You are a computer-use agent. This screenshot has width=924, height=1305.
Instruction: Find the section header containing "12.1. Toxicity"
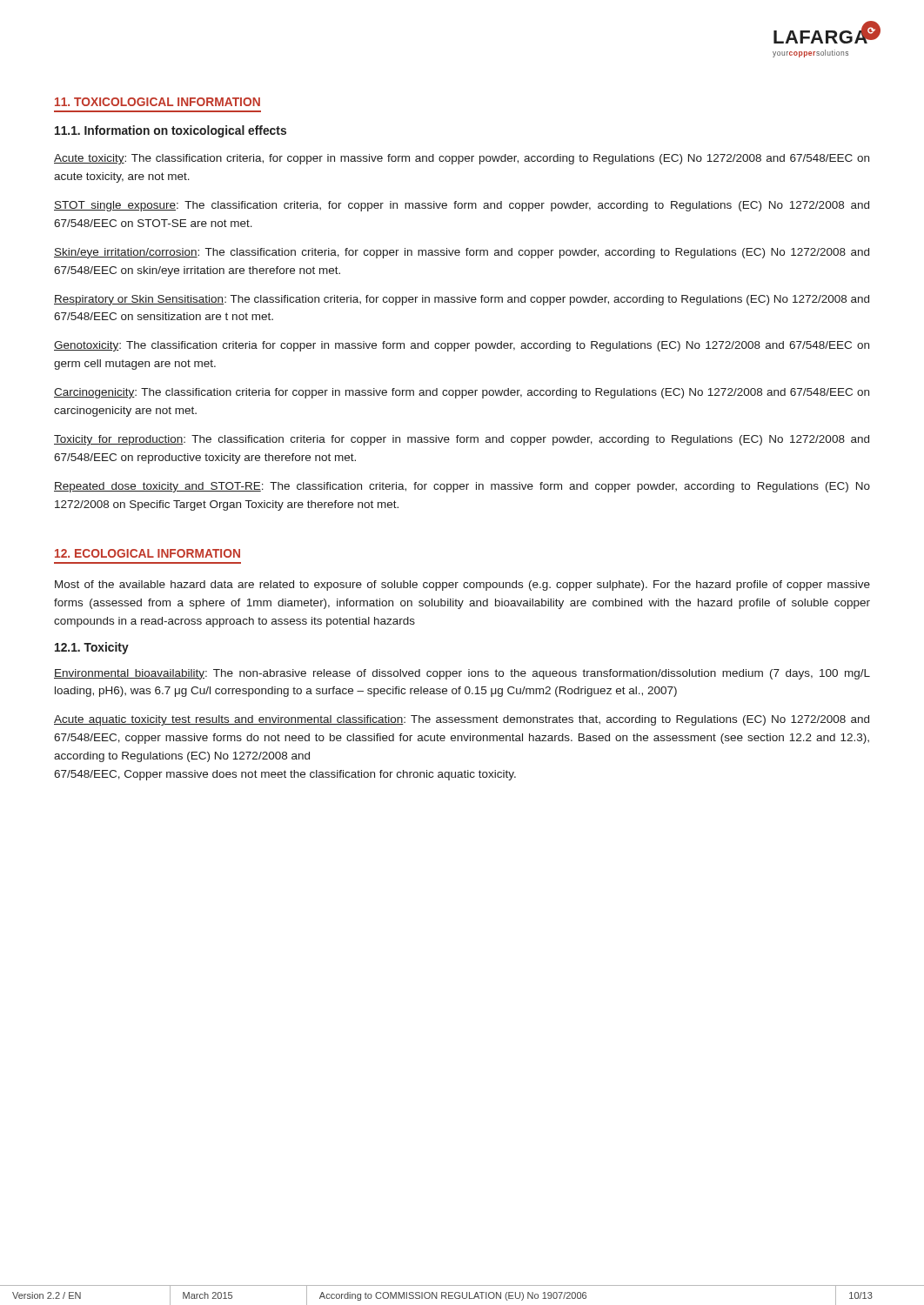coord(91,647)
